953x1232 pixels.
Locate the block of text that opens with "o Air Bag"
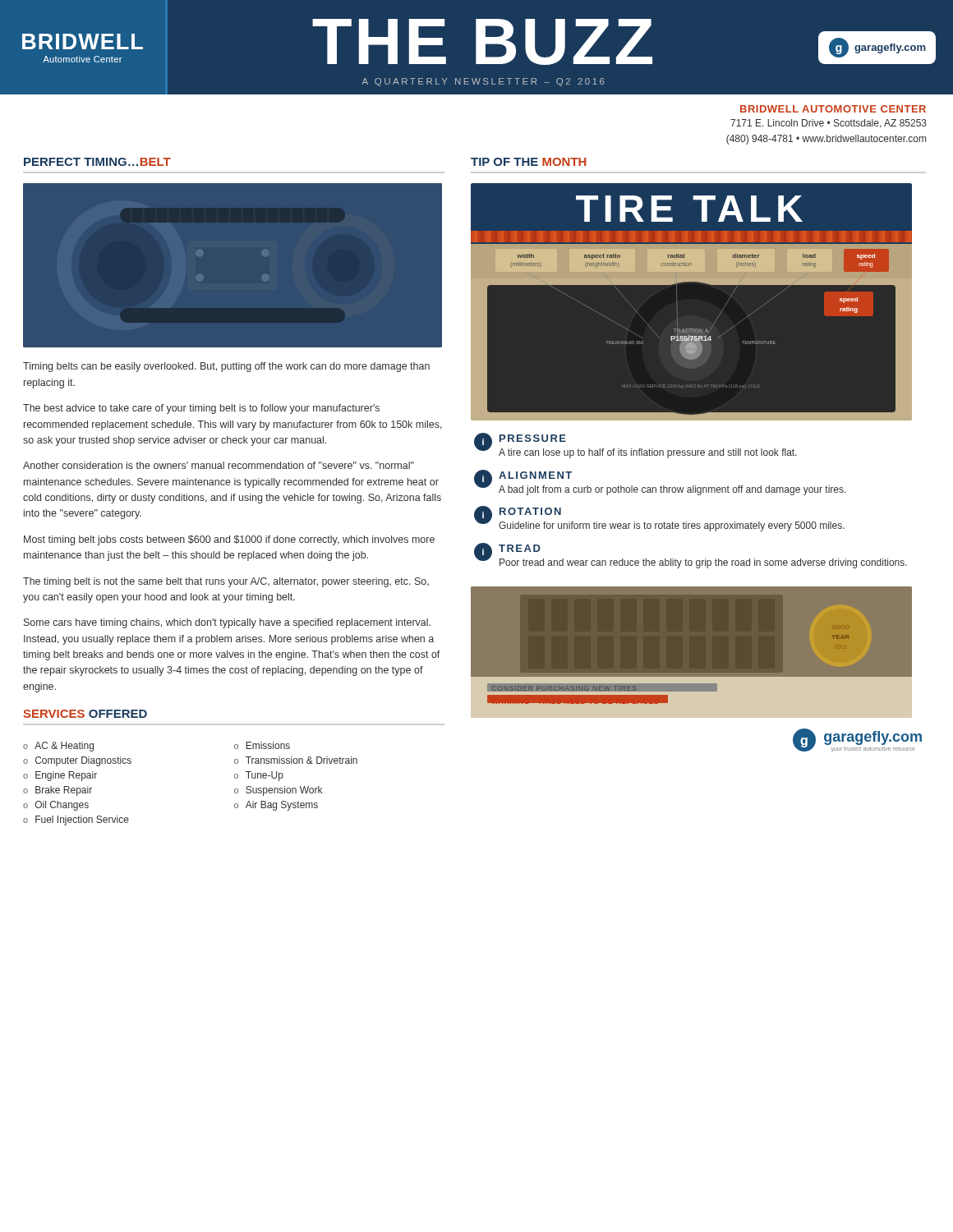(276, 805)
